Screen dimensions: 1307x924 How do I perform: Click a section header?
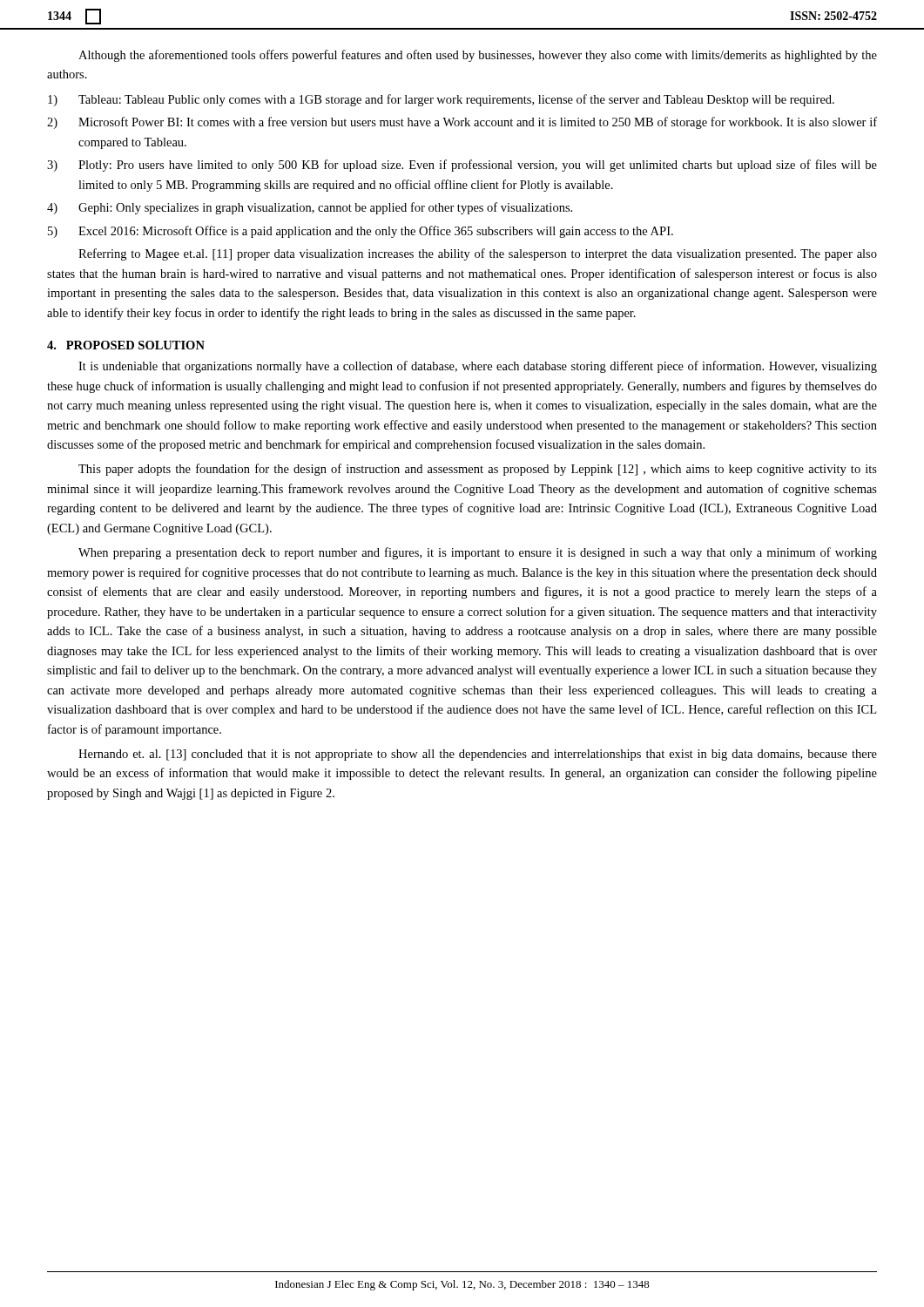(x=126, y=345)
